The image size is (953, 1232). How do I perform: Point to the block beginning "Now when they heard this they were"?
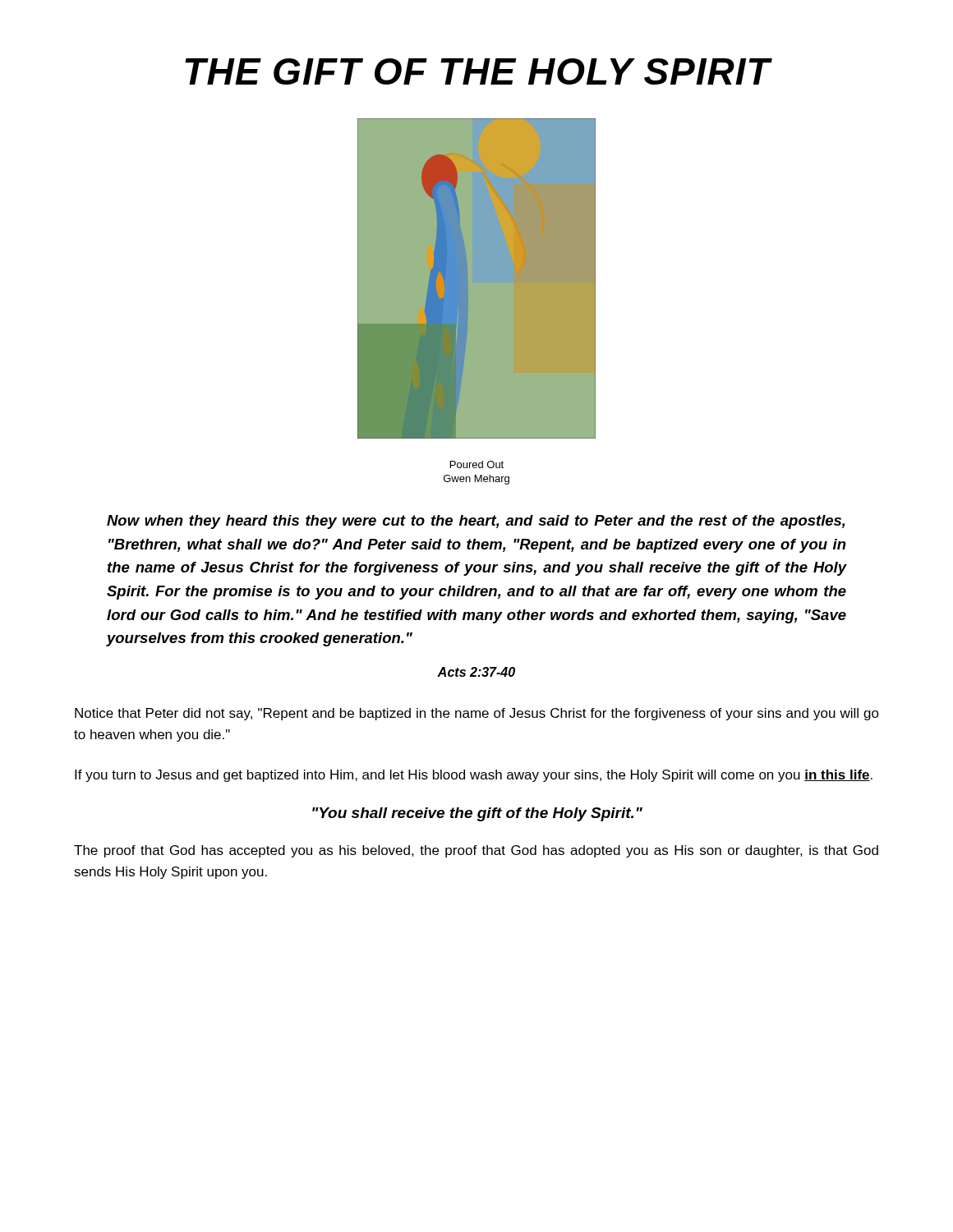click(x=476, y=580)
